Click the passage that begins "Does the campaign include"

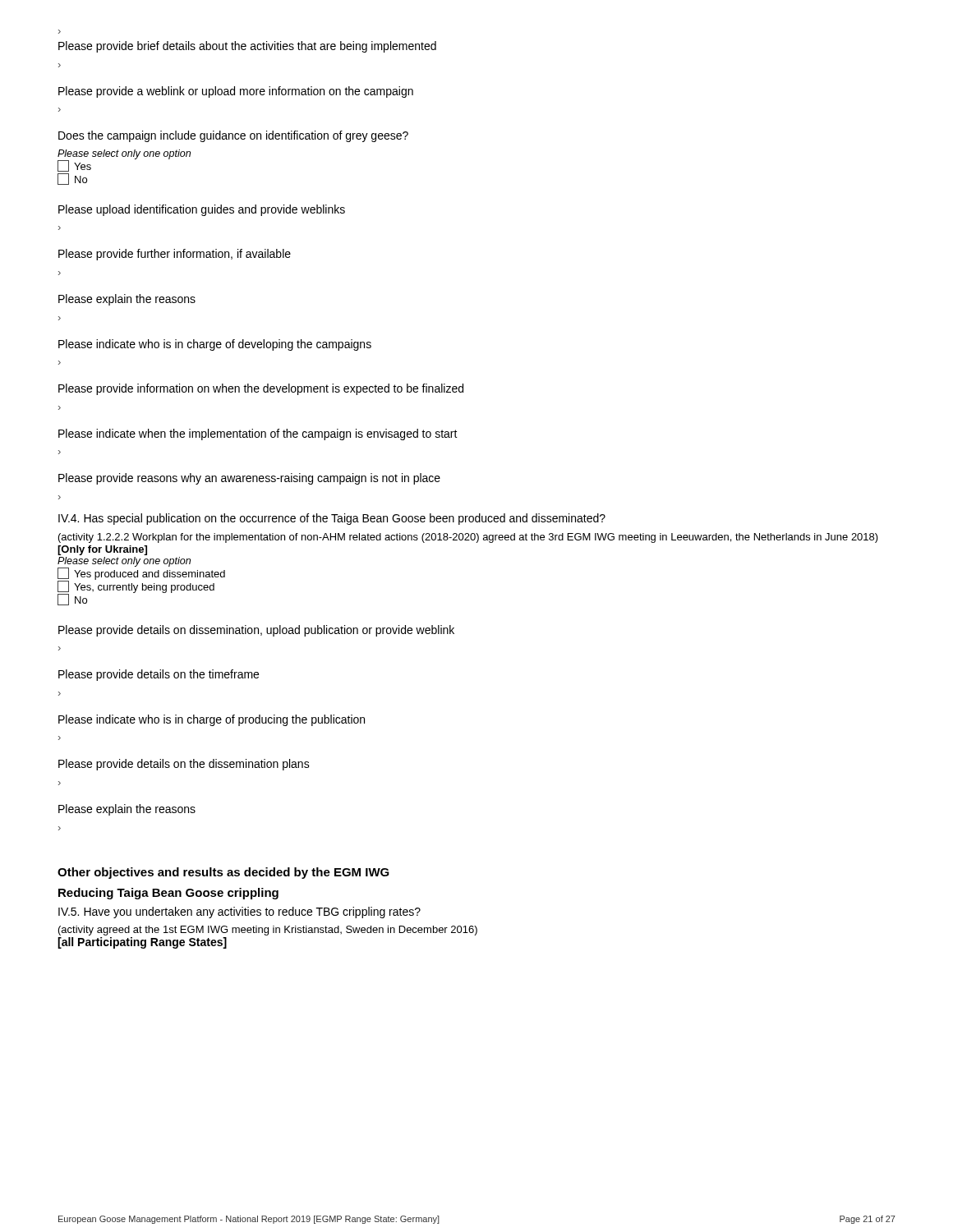coord(233,136)
